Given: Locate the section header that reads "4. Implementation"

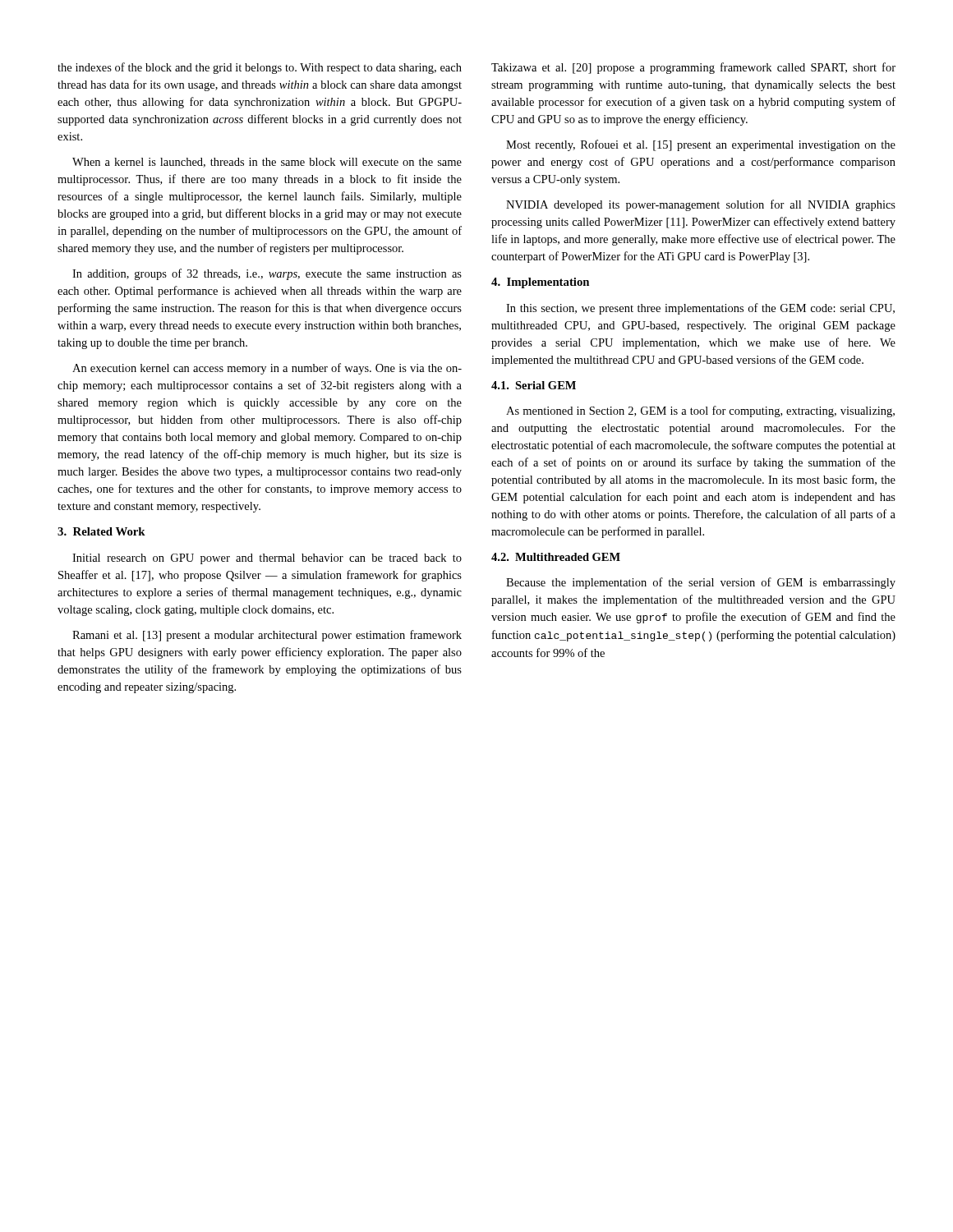Looking at the screenshot, I should [x=540, y=283].
